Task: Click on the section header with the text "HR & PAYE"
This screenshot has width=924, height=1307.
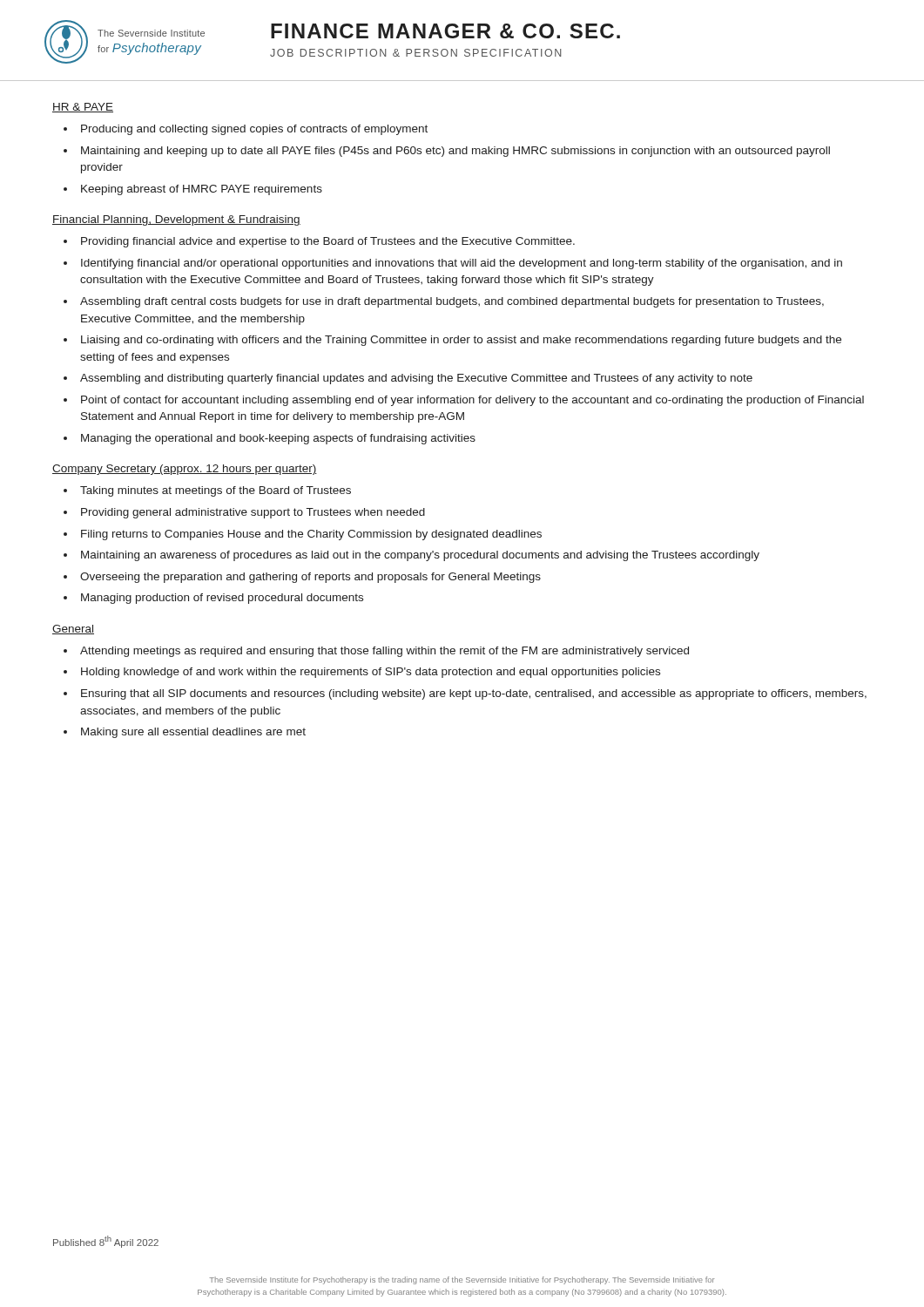Action: 83,107
